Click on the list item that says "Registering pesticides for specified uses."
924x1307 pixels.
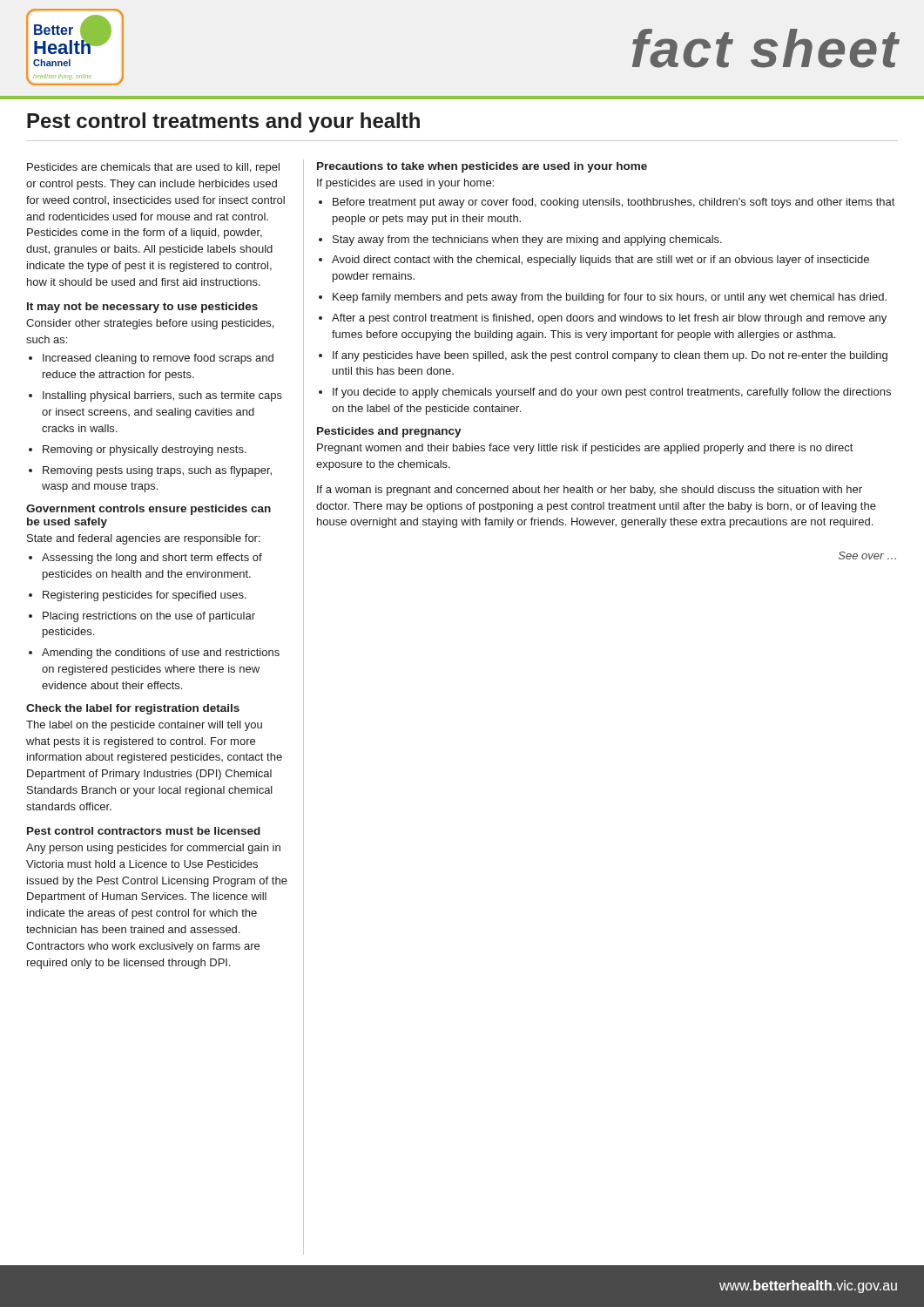144,594
